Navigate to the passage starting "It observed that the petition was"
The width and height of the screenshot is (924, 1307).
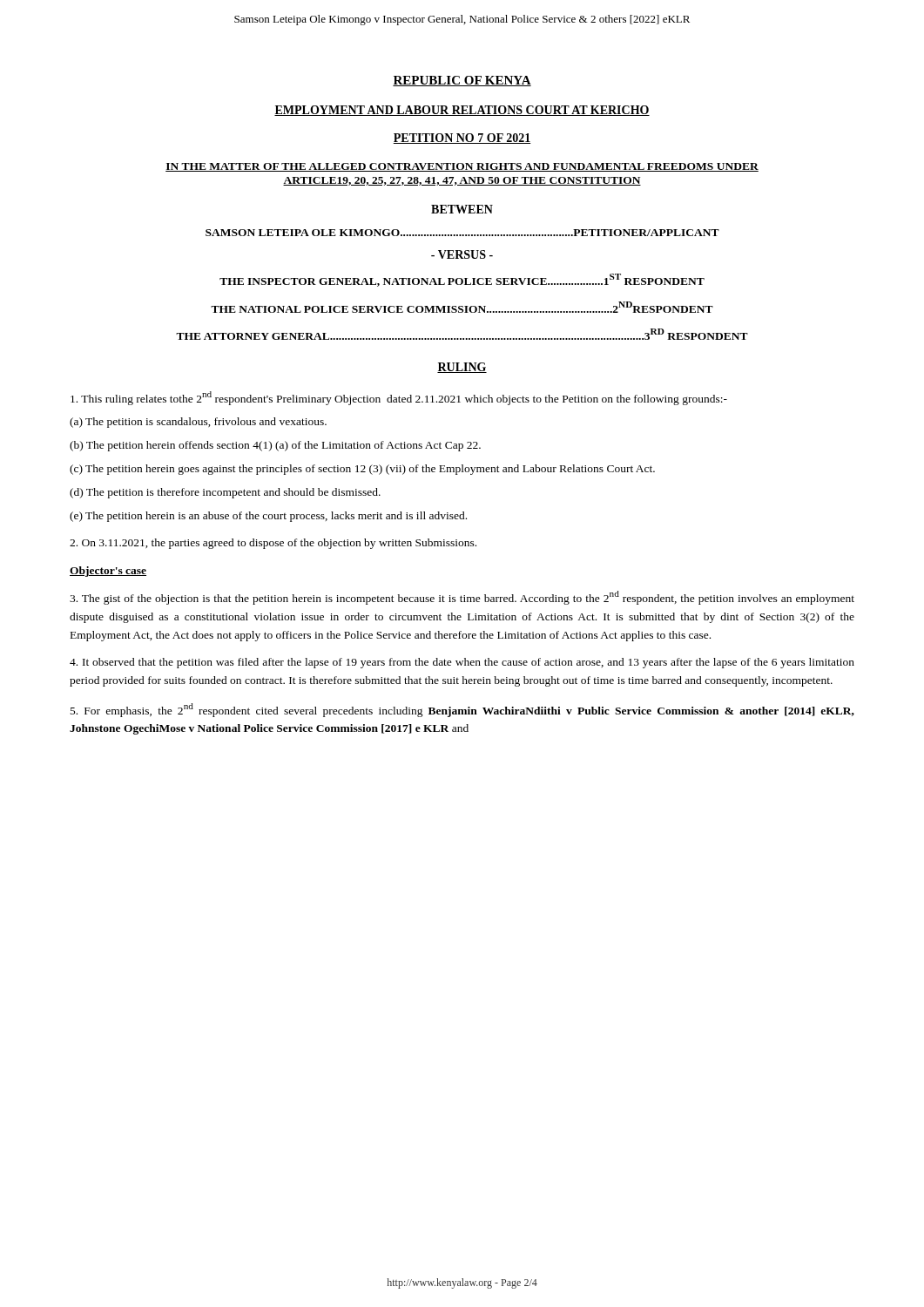(x=462, y=671)
